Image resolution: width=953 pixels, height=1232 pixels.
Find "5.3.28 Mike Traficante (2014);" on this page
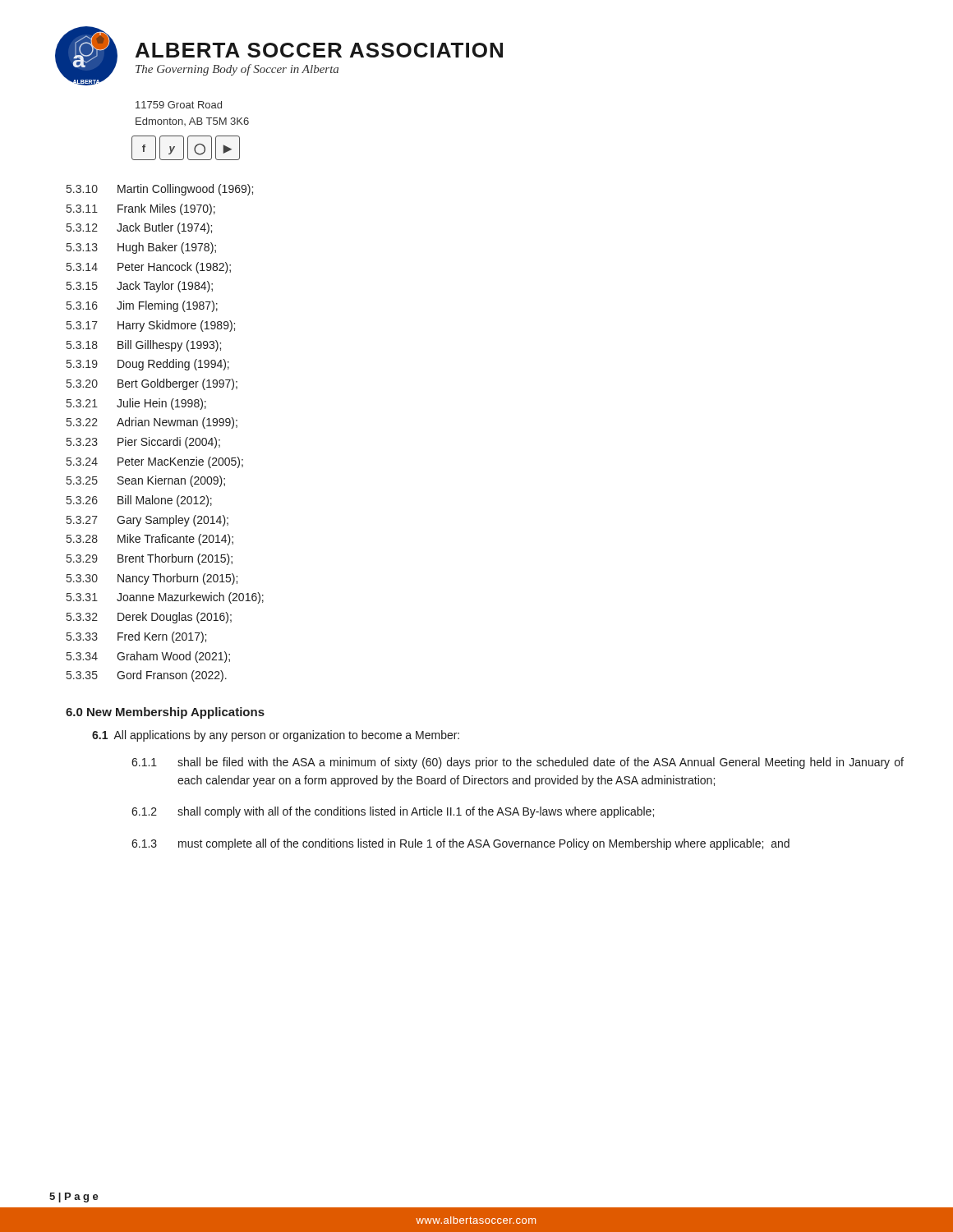click(150, 540)
